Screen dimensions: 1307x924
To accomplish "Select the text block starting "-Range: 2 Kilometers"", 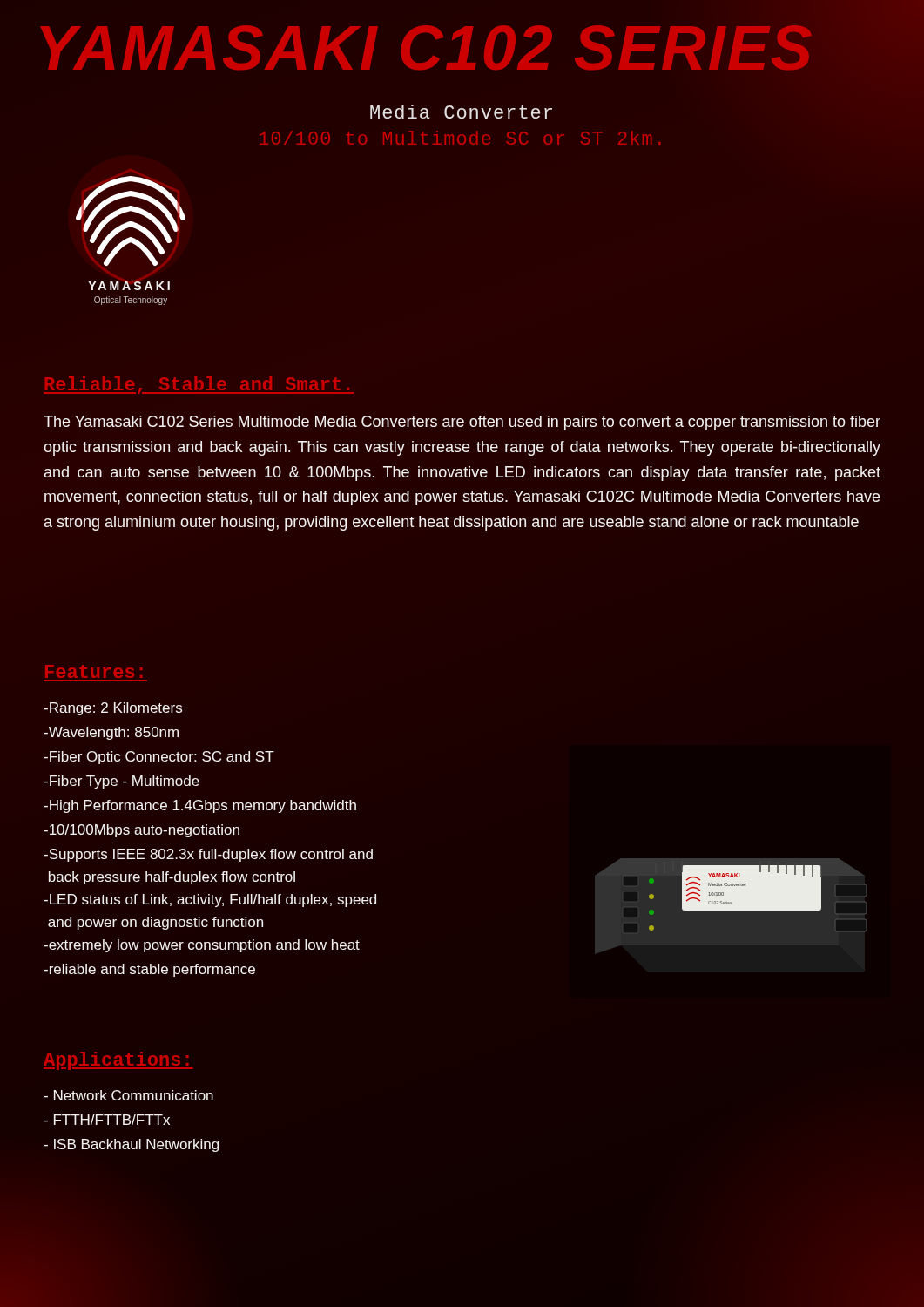I will [x=113, y=708].
